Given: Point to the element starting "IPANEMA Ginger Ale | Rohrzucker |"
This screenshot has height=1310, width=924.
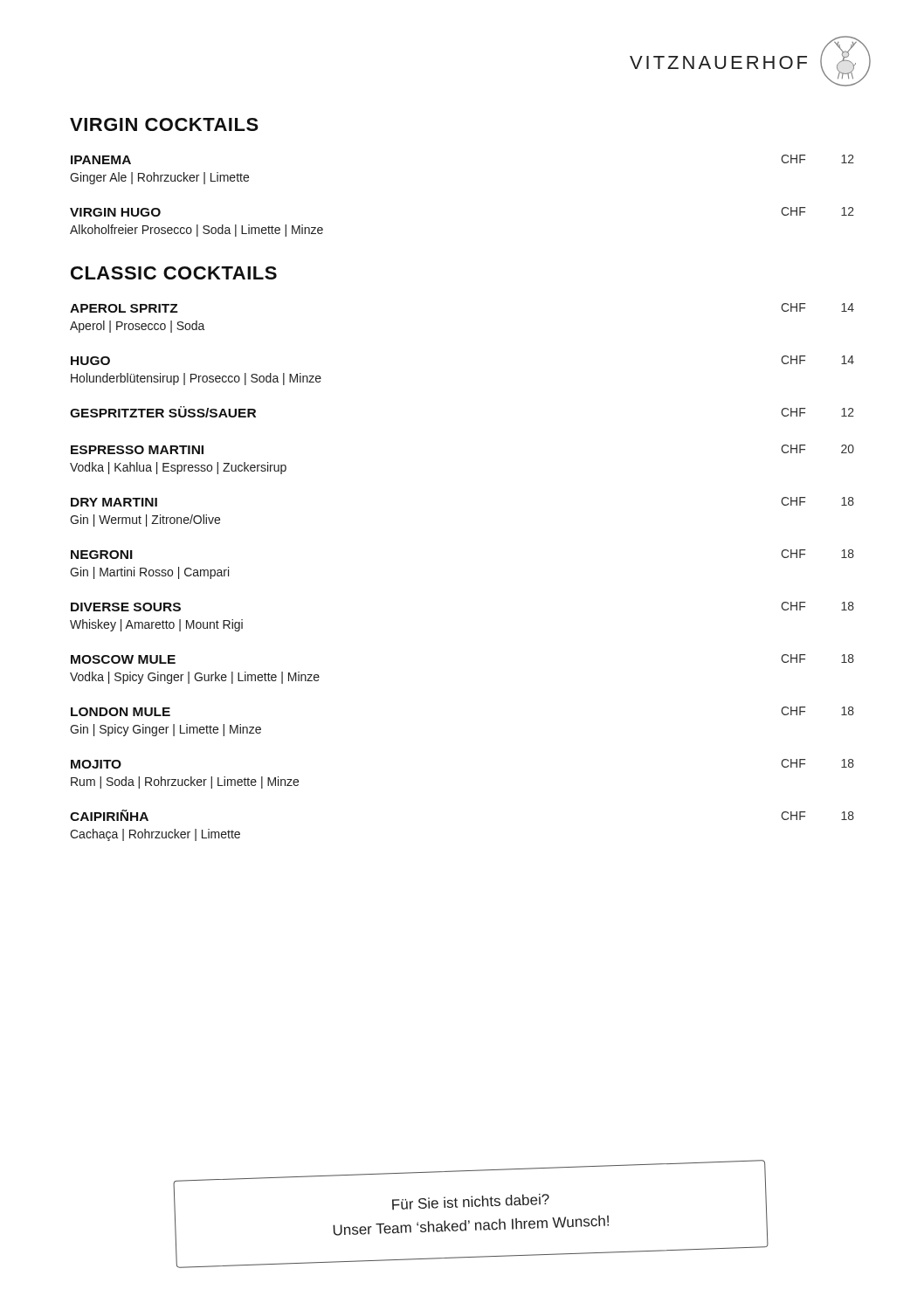Looking at the screenshot, I should coord(96,159).
